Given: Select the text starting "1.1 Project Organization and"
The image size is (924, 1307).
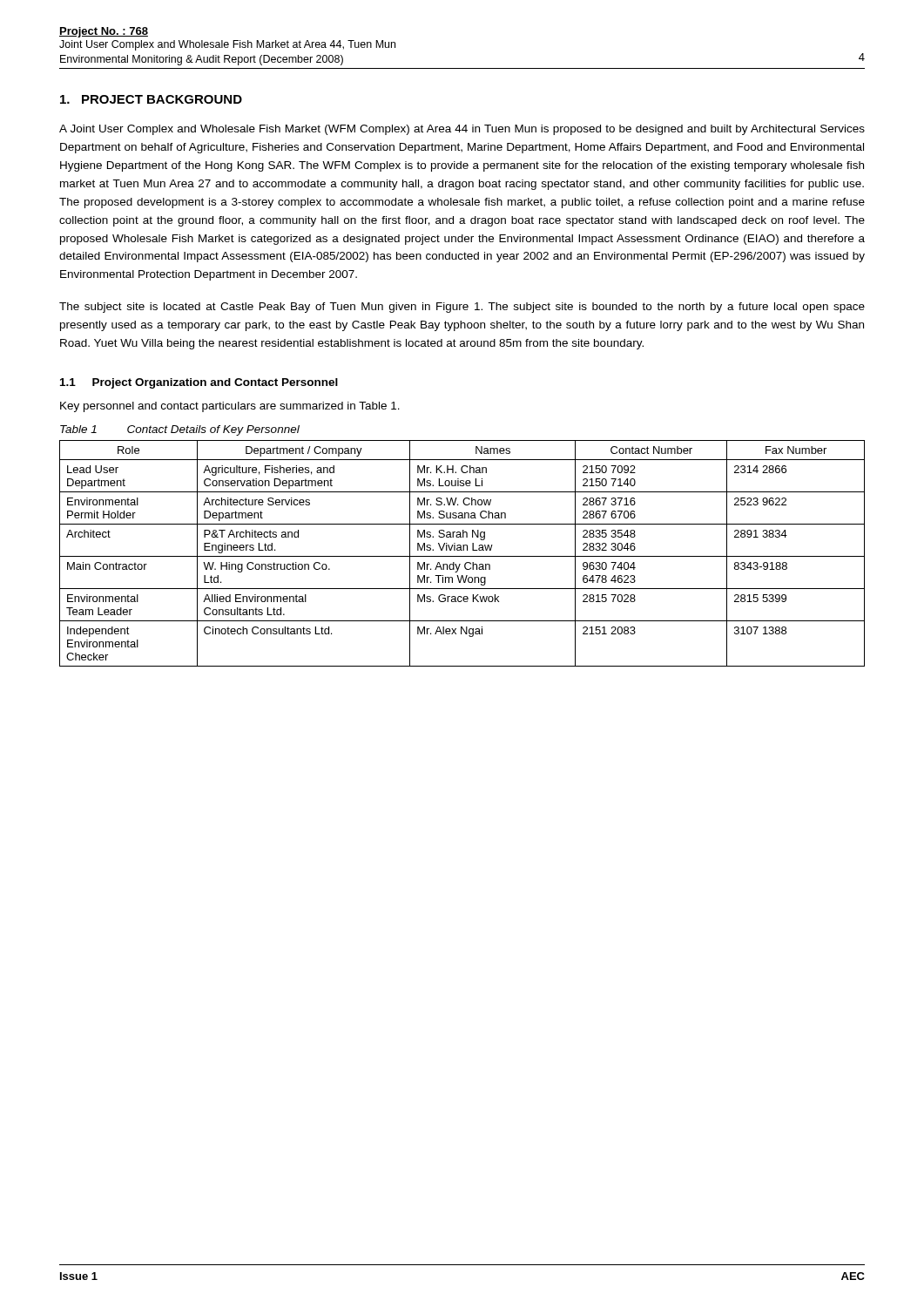Looking at the screenshot, I should [x=199, y=382].
